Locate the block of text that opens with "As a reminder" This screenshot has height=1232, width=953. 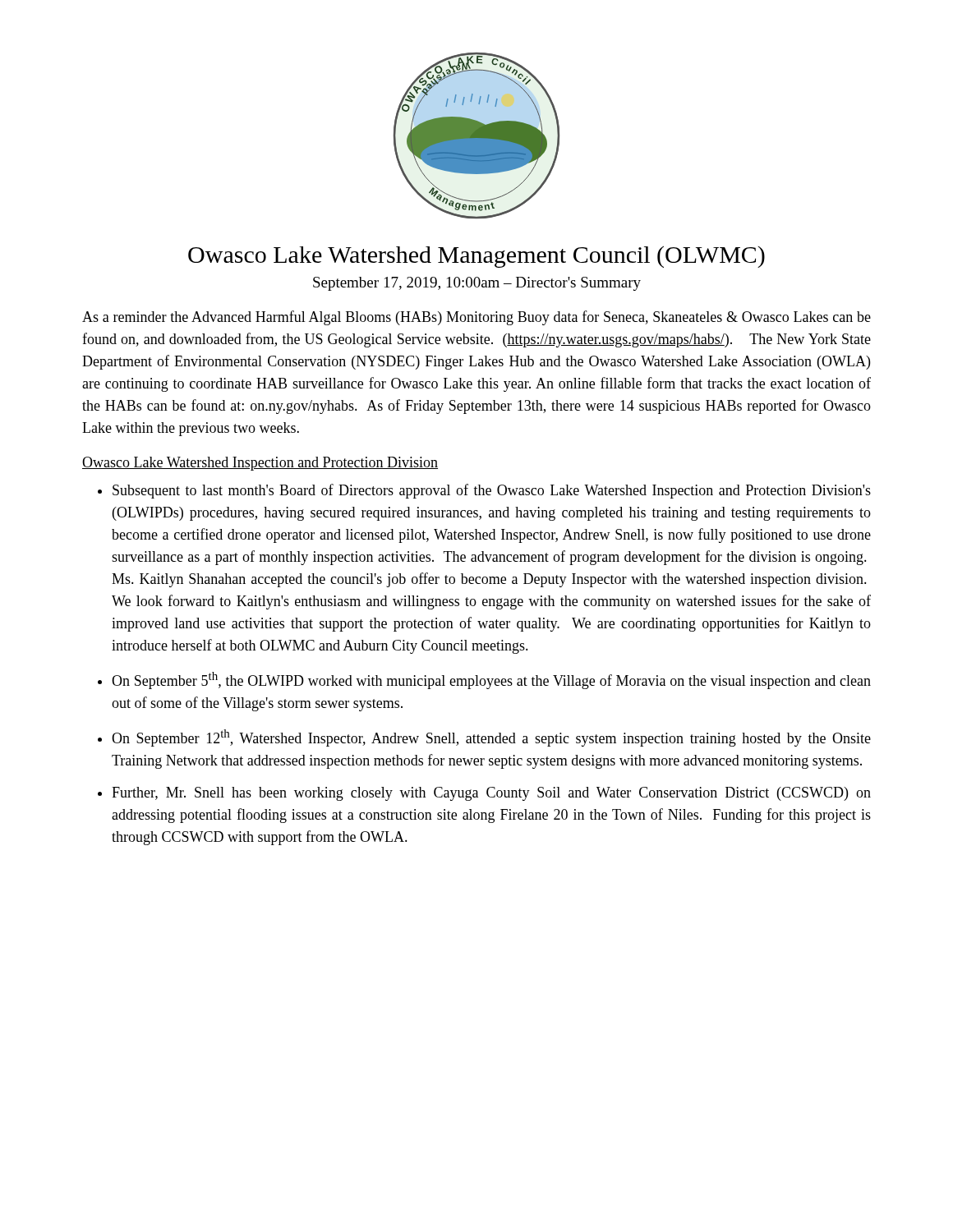(x=476, y=372)
